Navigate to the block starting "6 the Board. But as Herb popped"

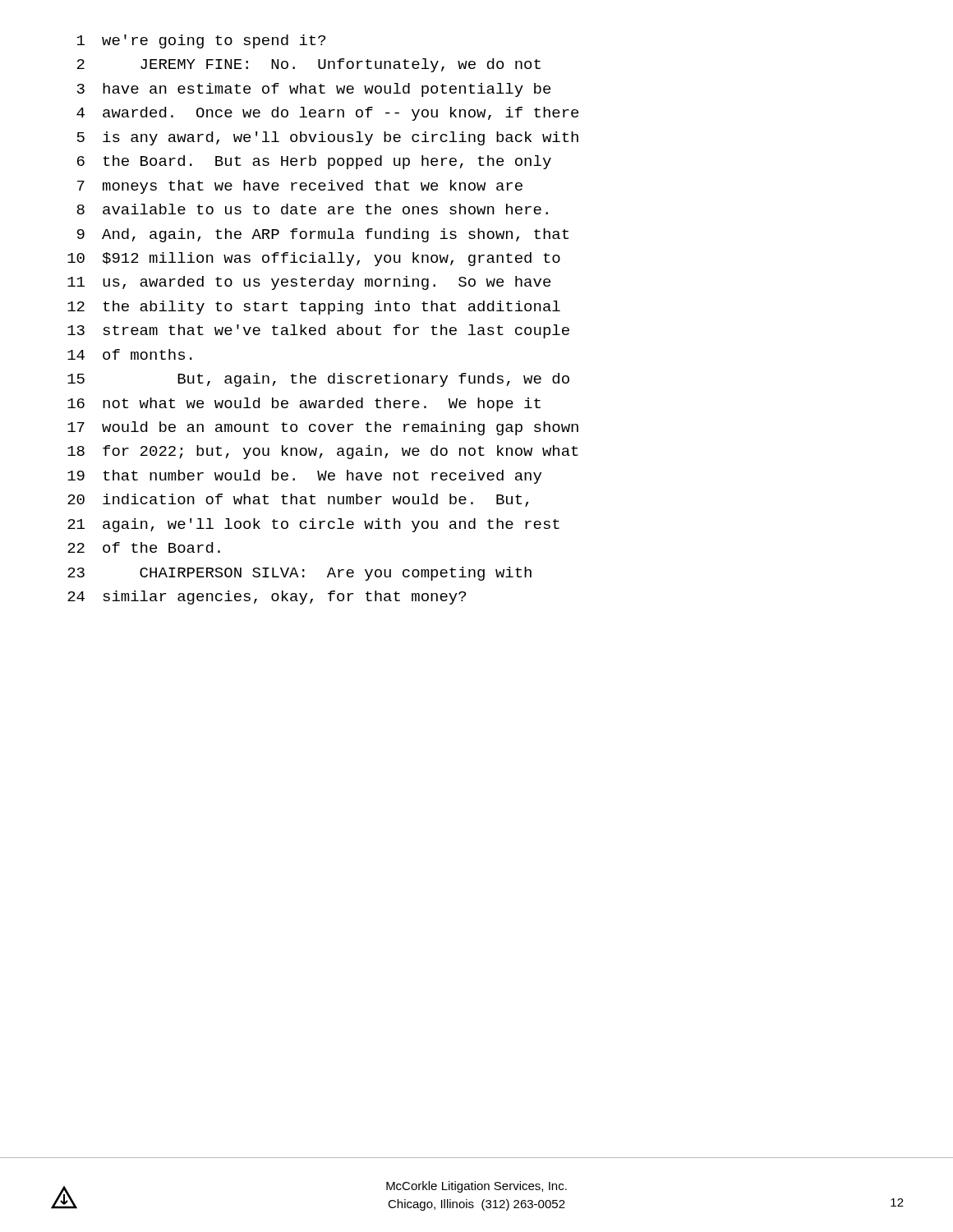[x=476, y=163]
